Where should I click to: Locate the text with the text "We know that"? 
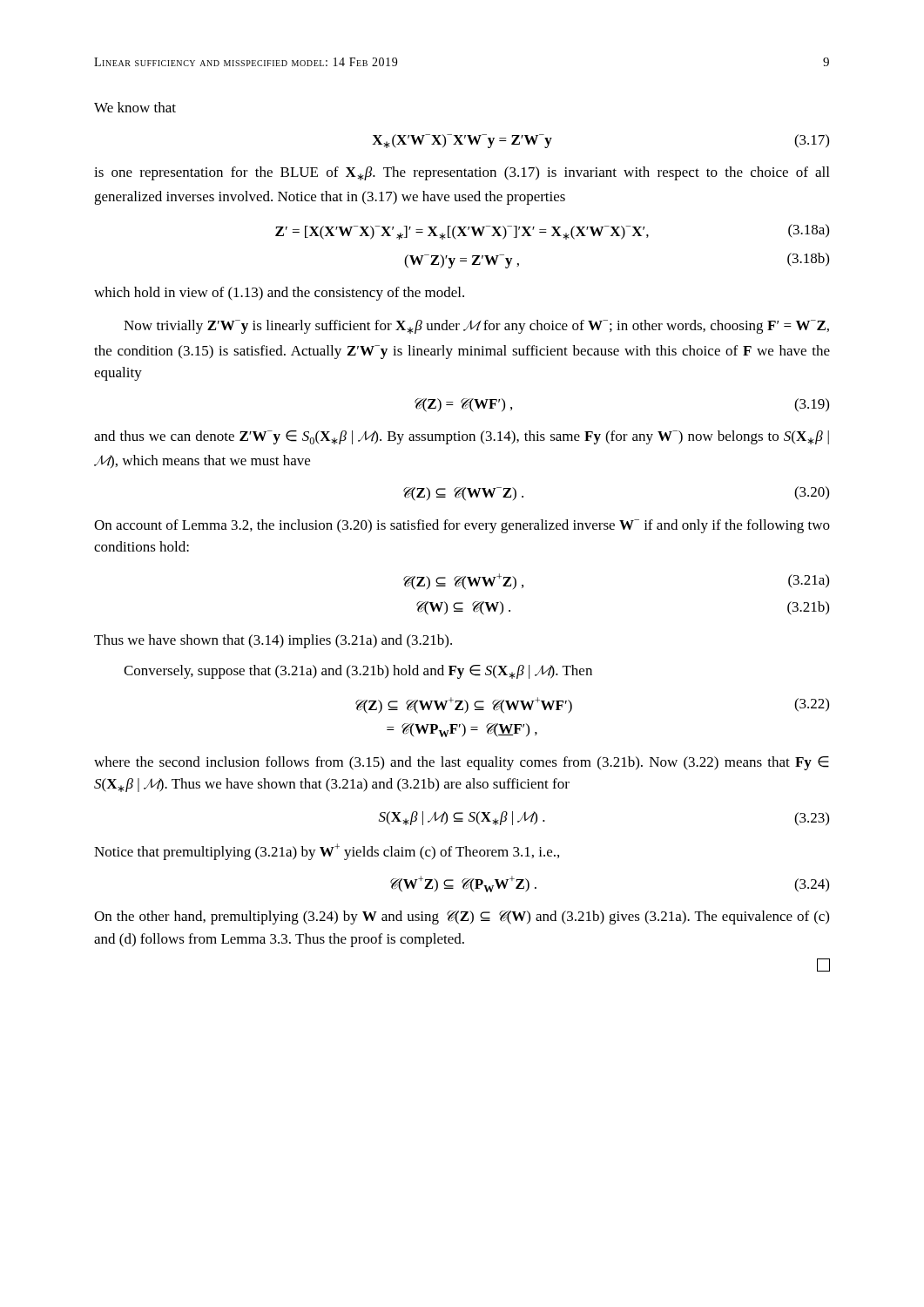pos(135,107)
